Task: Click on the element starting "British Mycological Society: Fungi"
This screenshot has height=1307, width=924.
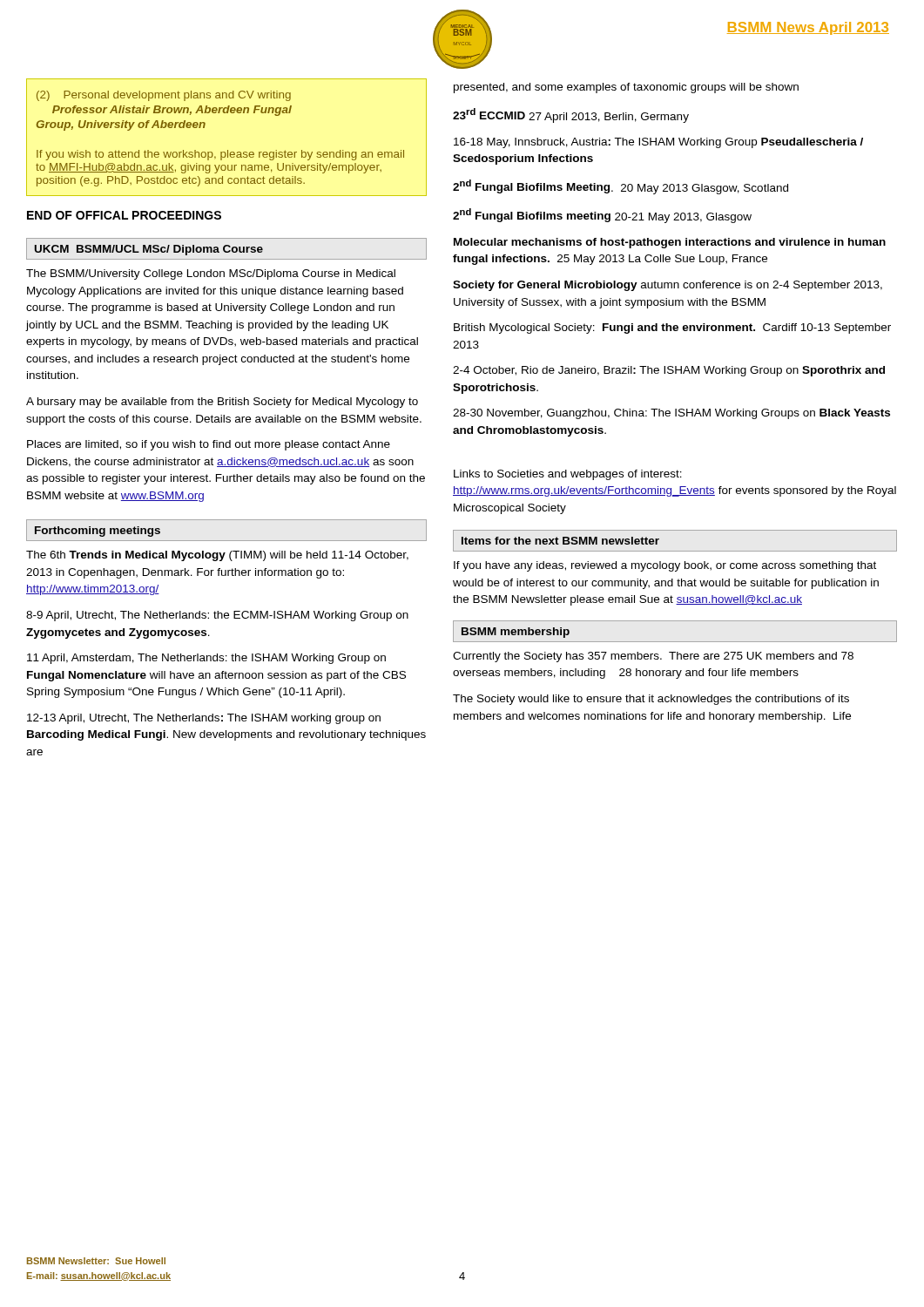Action: pyautogui.click(x=672, y=336)
